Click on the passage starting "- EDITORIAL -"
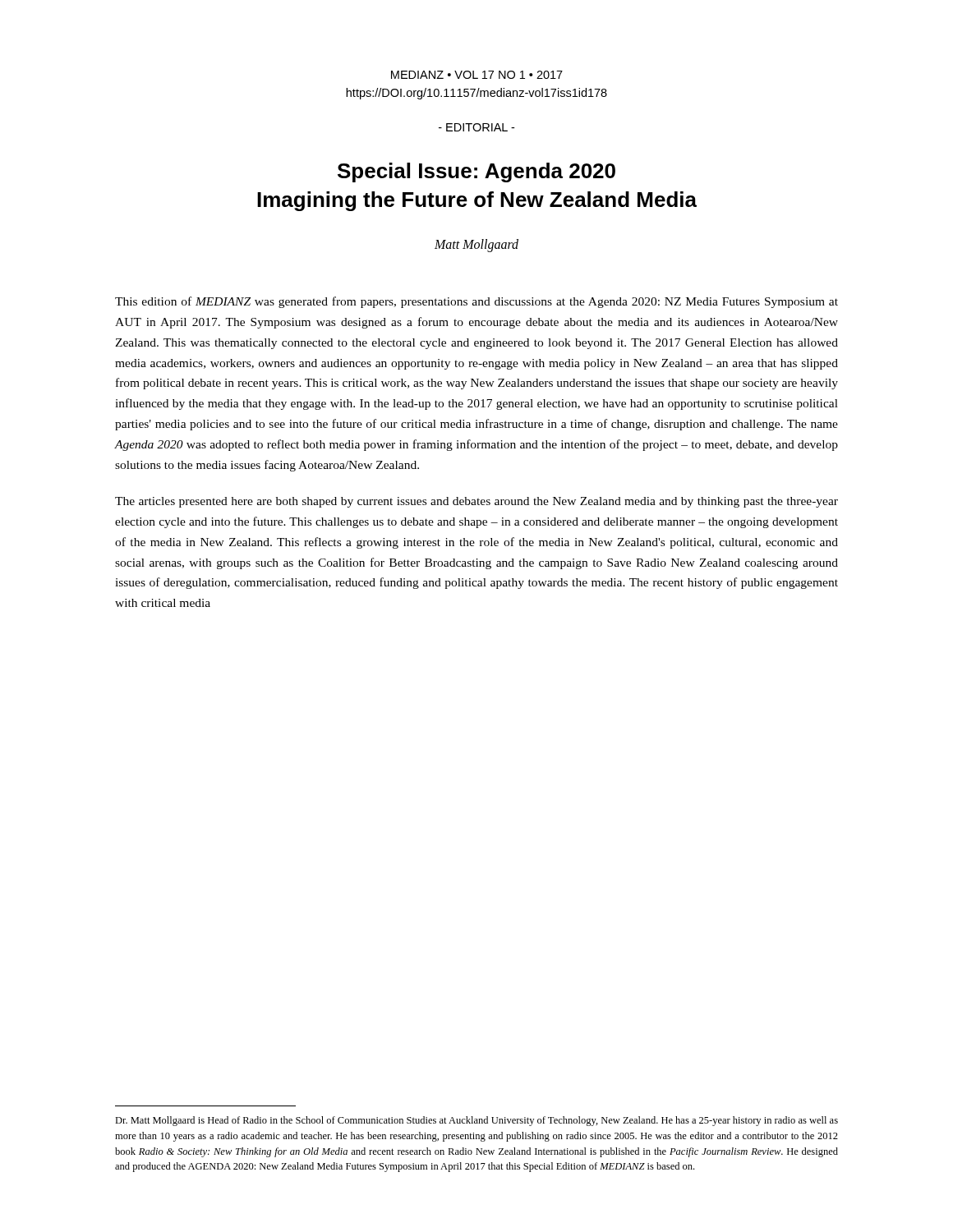The width and height of the screenshot is (953, 1232). tap(476, 127)
